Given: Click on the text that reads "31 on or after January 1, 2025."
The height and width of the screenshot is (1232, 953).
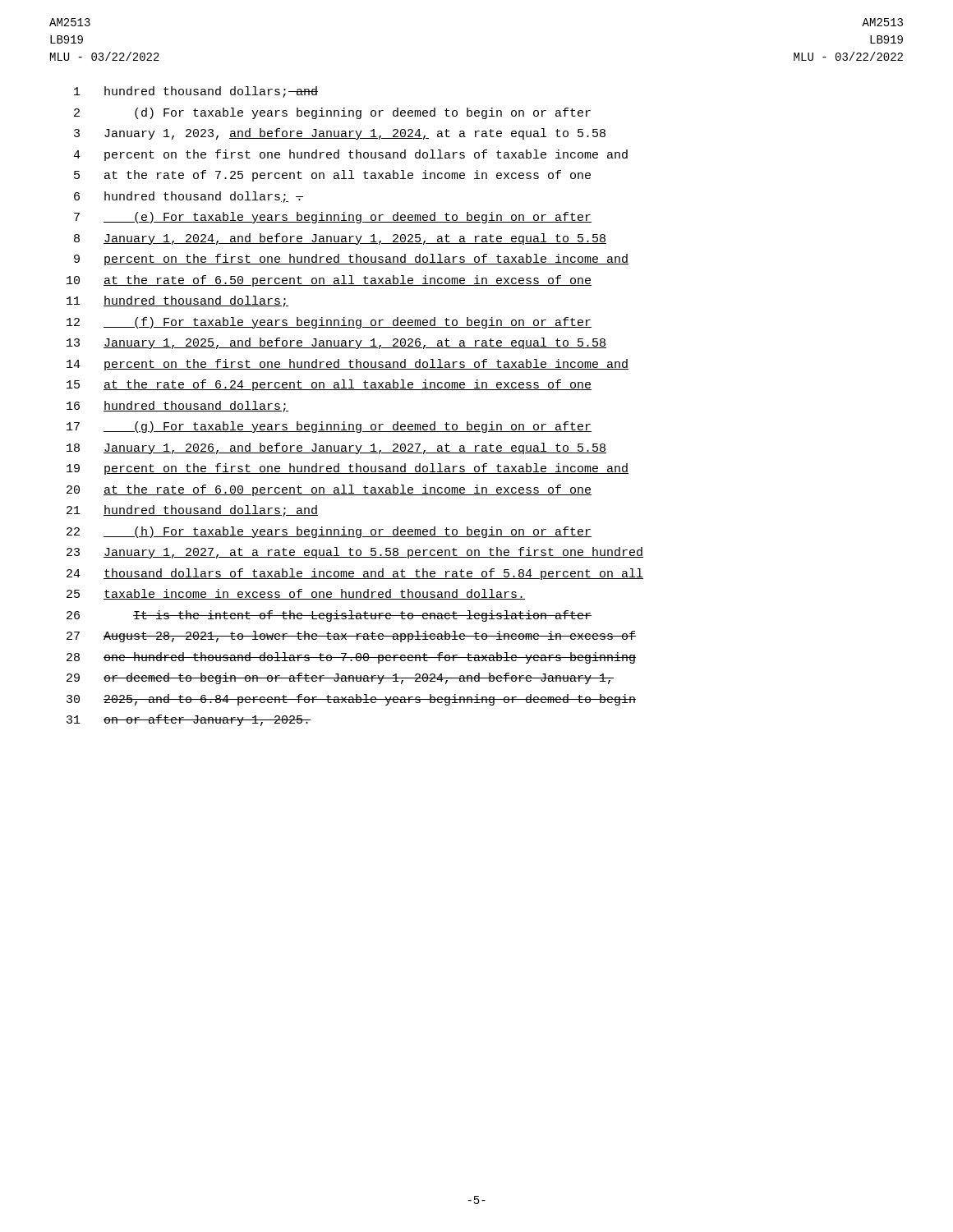Looking at the screenshot, I should 189,720.
